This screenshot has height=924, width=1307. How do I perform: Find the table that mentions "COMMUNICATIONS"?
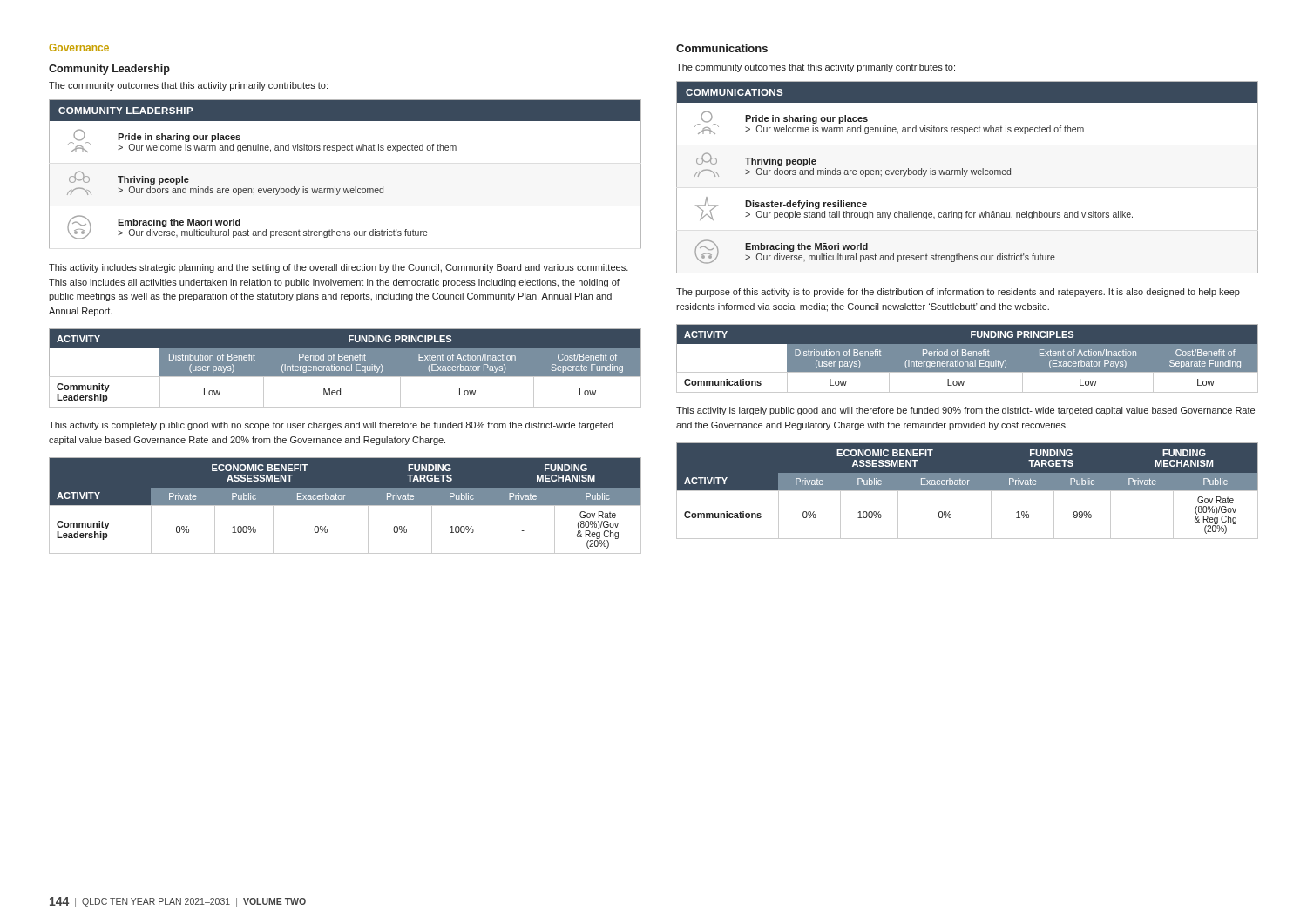(967, 177)
